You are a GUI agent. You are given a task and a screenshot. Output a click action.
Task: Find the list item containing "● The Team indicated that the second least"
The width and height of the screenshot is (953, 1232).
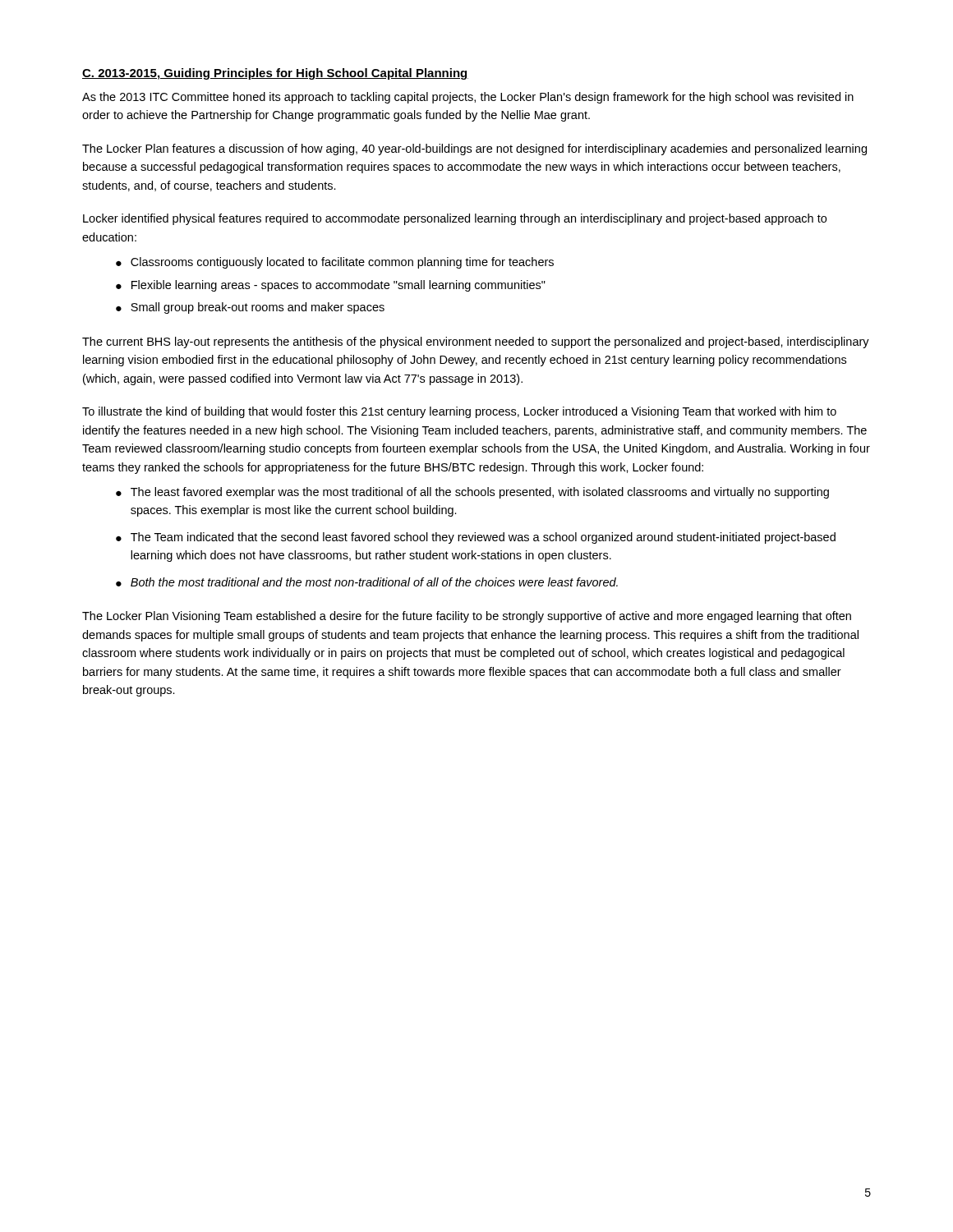pyautogui.click(x=493, y=547)
